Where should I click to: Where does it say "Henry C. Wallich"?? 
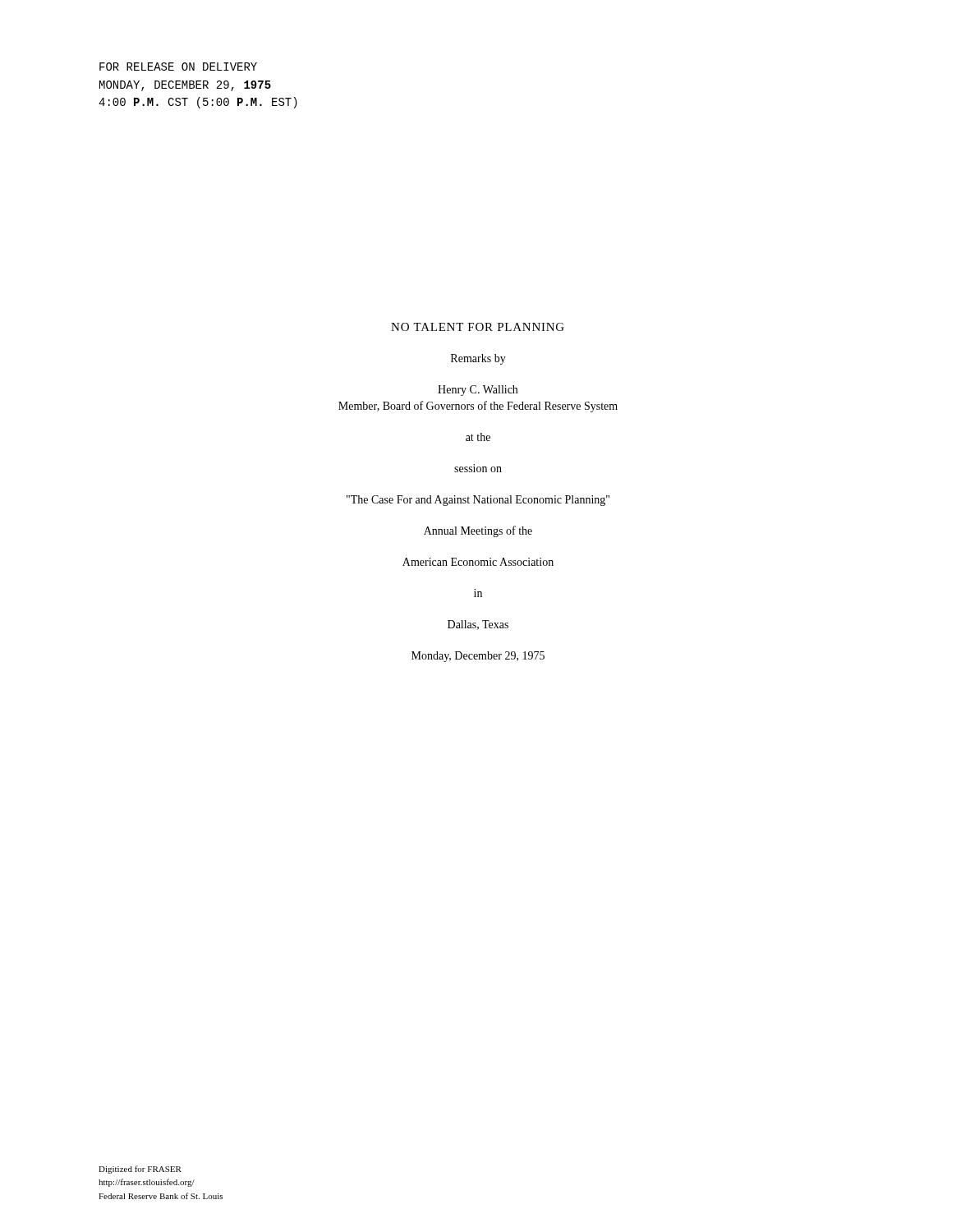(x=478, y=390)
